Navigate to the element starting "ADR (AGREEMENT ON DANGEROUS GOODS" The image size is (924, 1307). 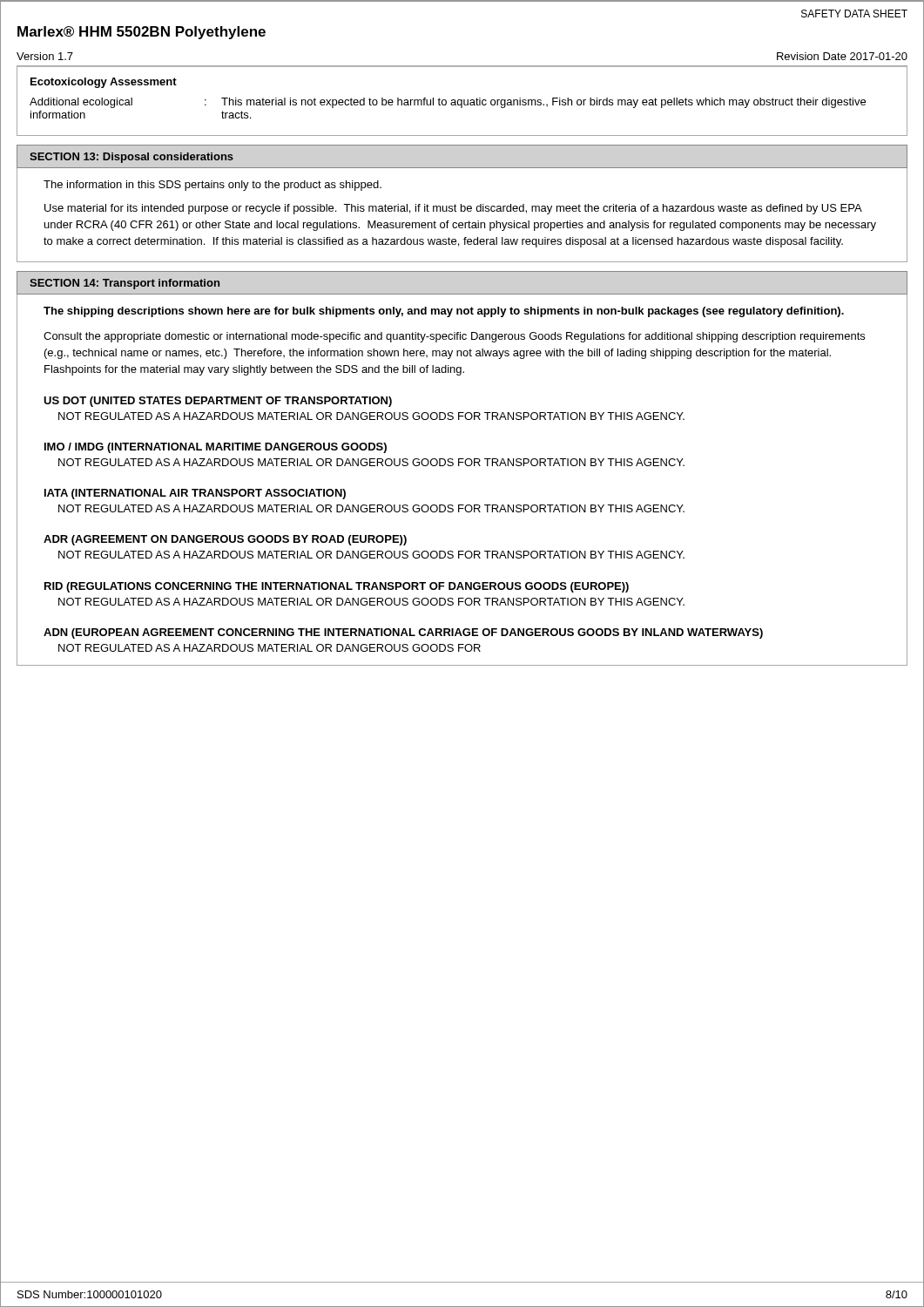point(462,548)
